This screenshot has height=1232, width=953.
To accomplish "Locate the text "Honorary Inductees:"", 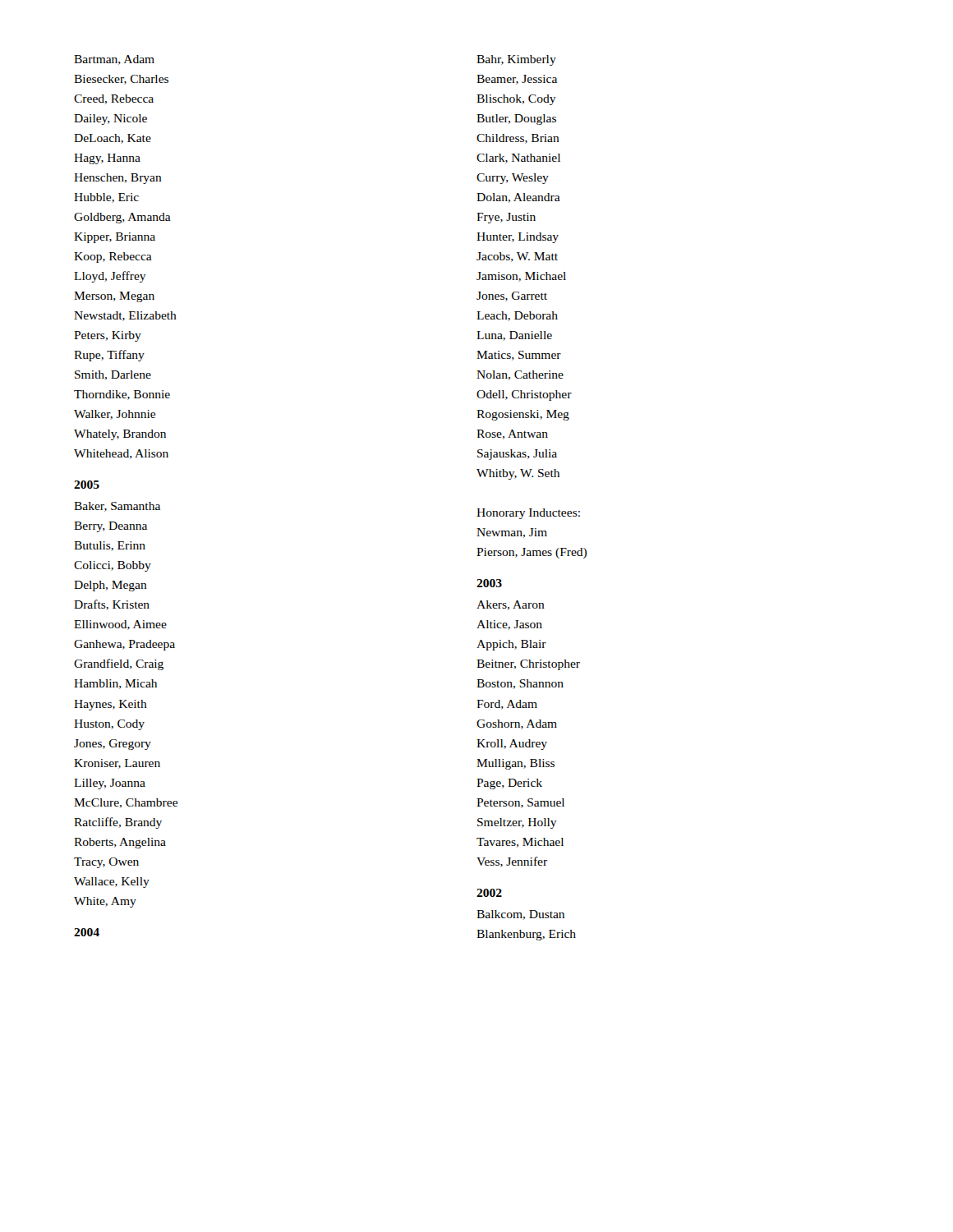I will (529, 512).
